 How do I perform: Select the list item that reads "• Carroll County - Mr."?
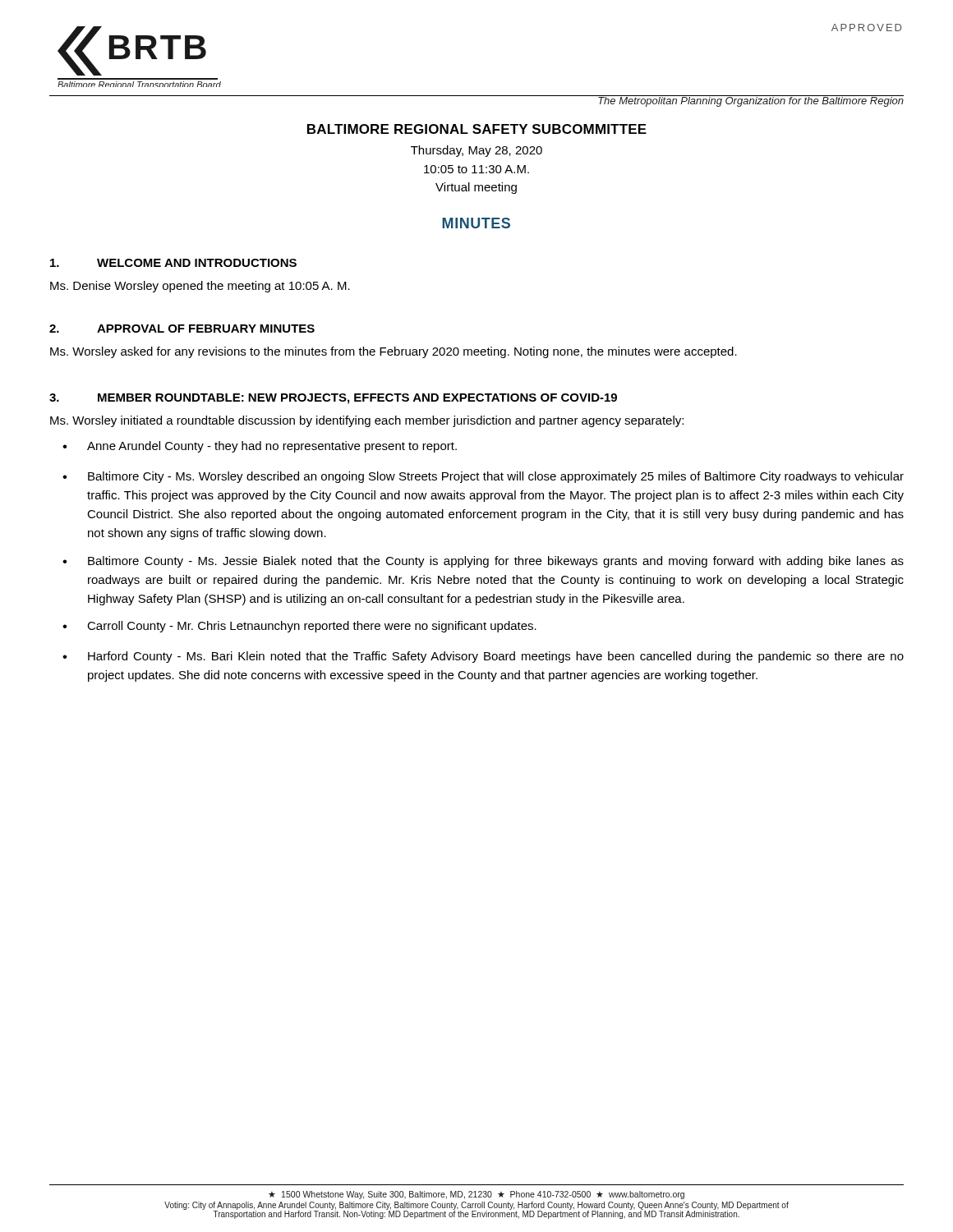(483, 627)
